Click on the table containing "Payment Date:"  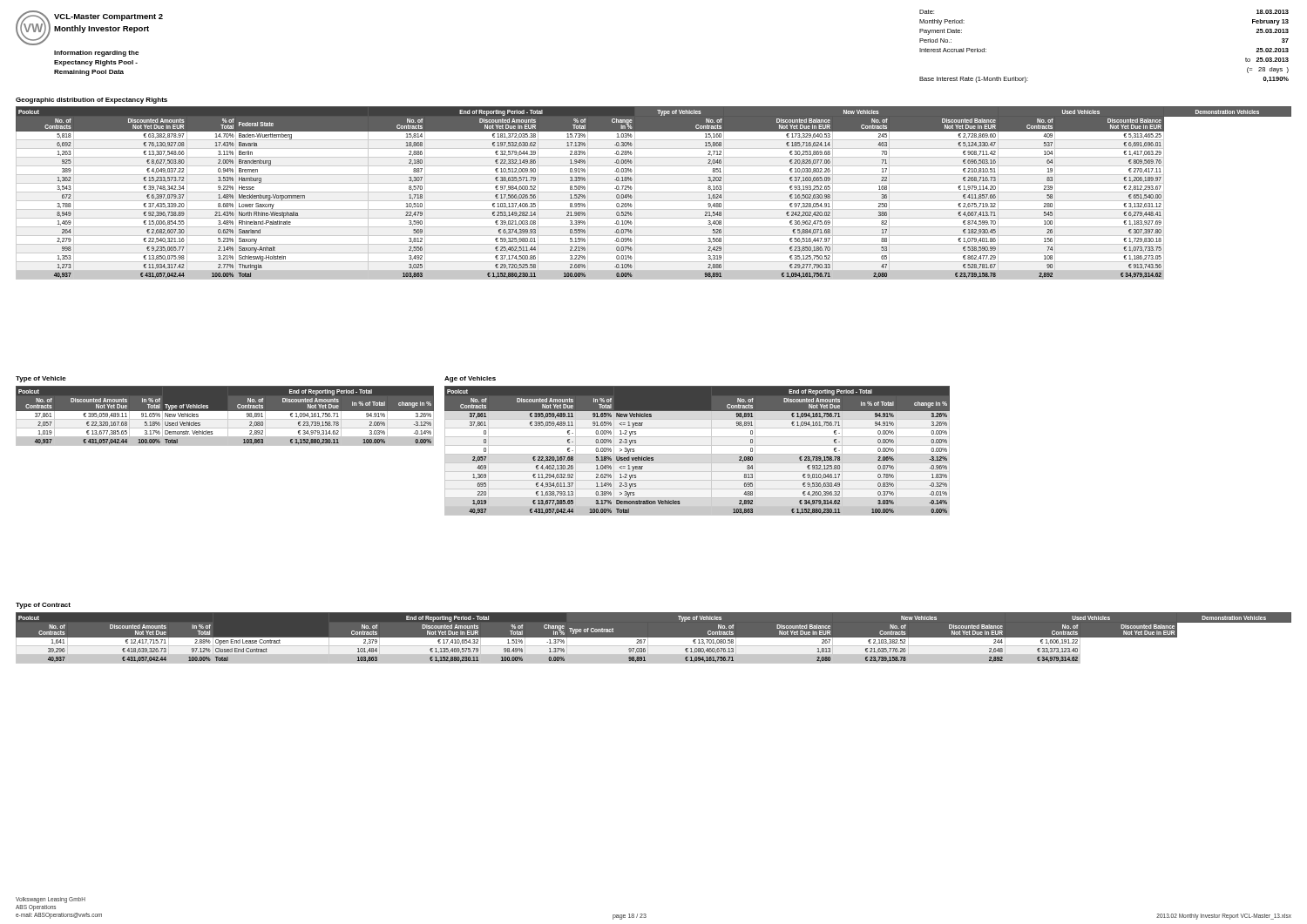point(1104,45)
